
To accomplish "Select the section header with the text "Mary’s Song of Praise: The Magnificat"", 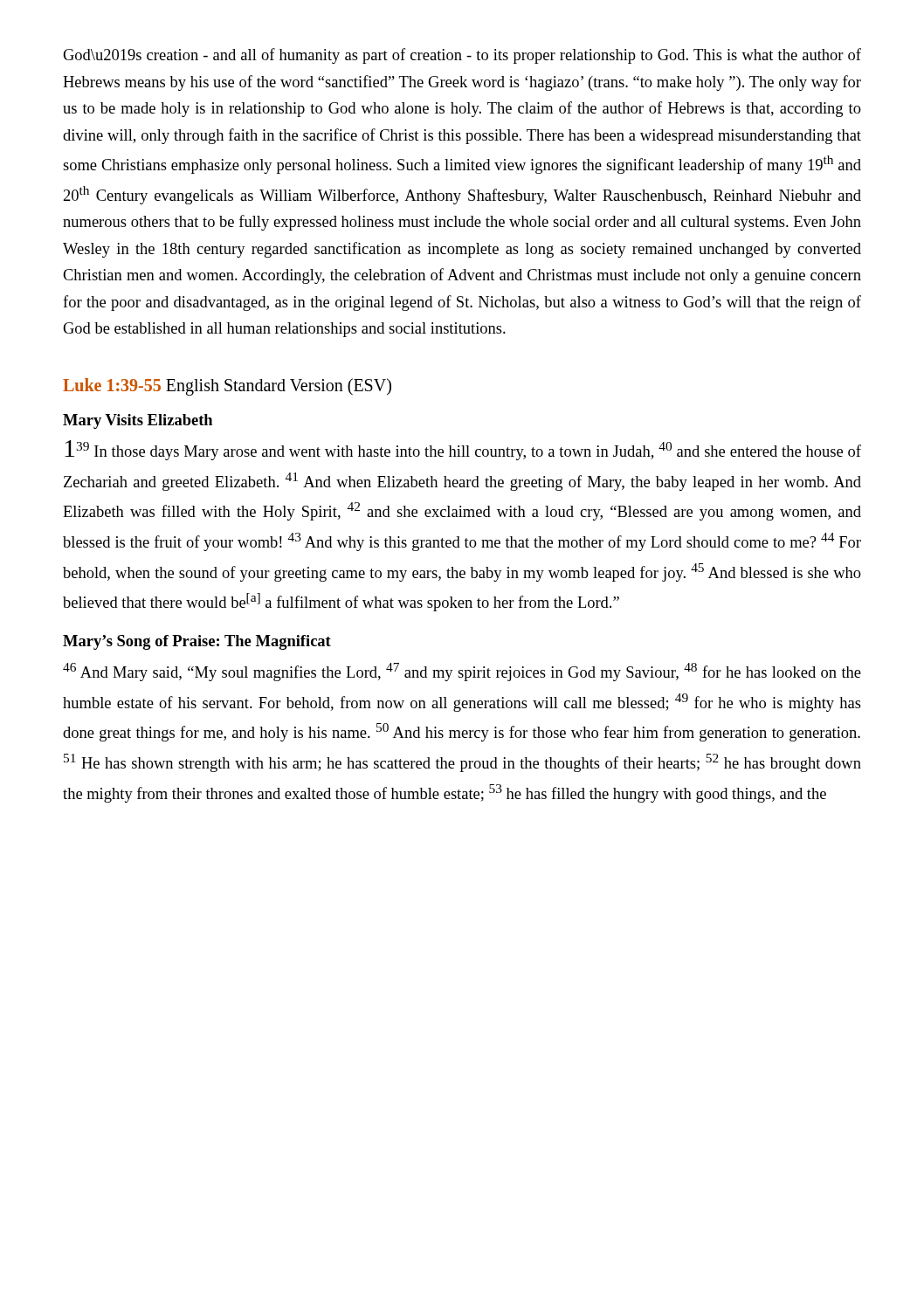I will click(197, 641).
